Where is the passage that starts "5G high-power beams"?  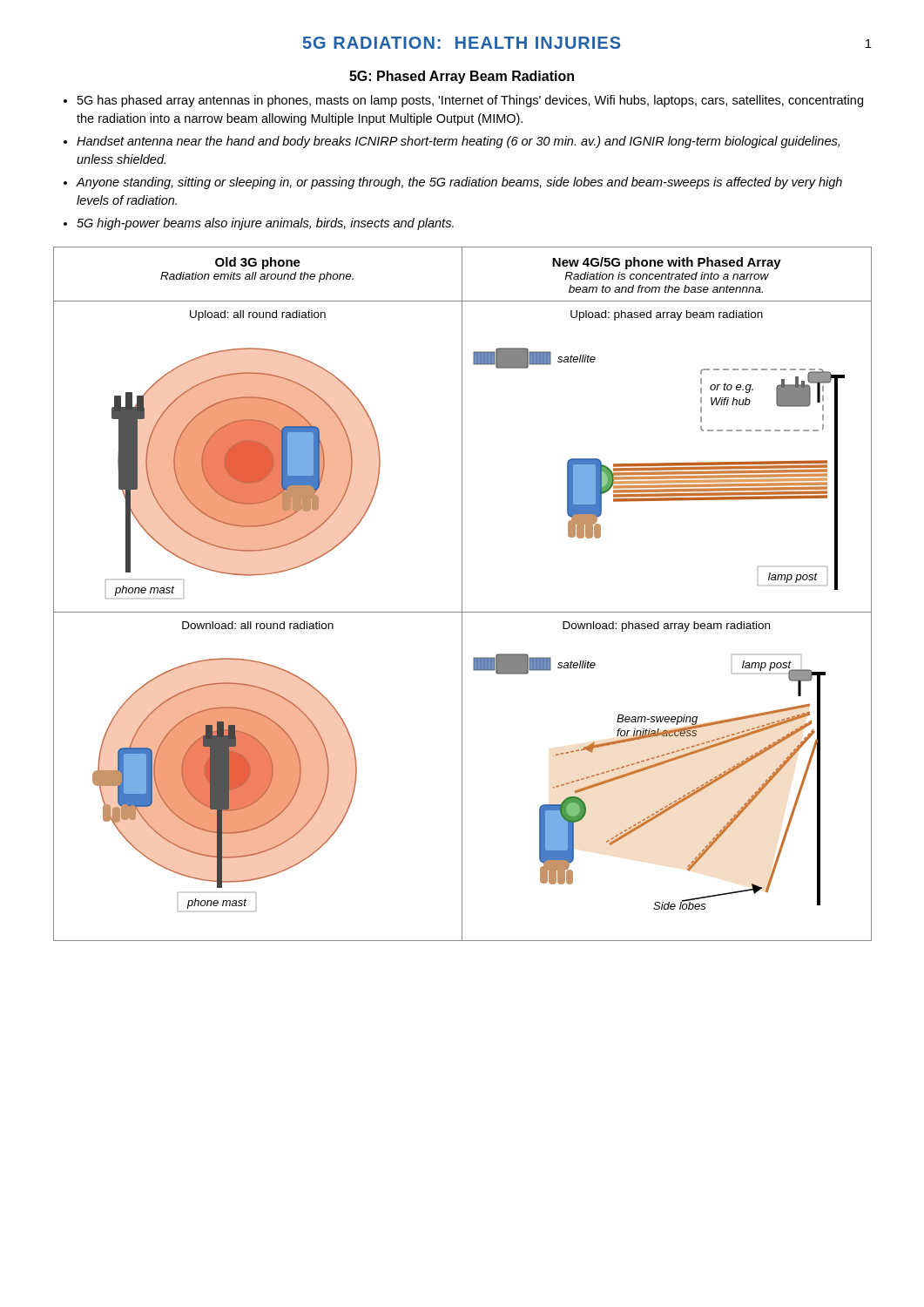click(266, 223)
